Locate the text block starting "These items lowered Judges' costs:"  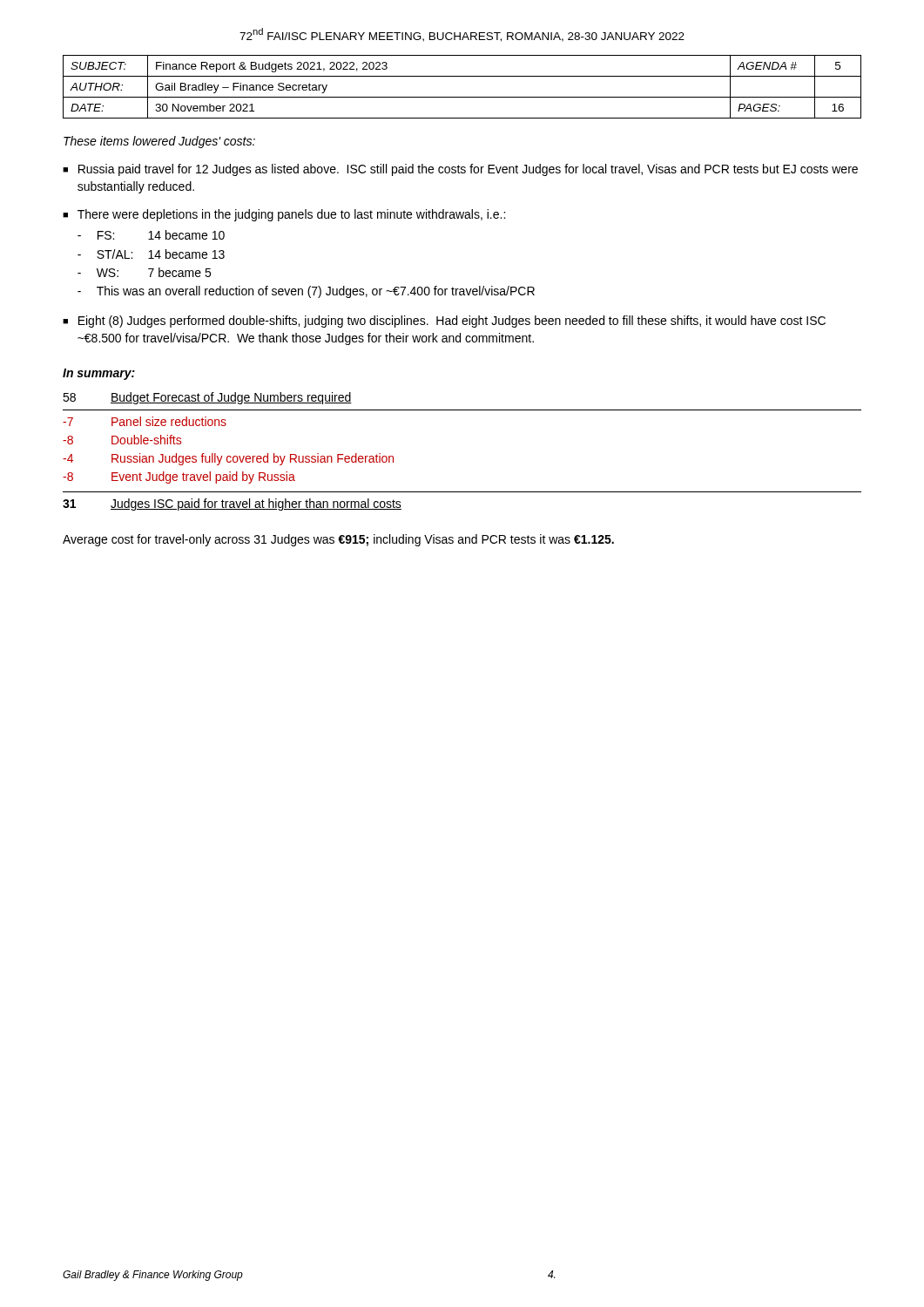point(159,141)
